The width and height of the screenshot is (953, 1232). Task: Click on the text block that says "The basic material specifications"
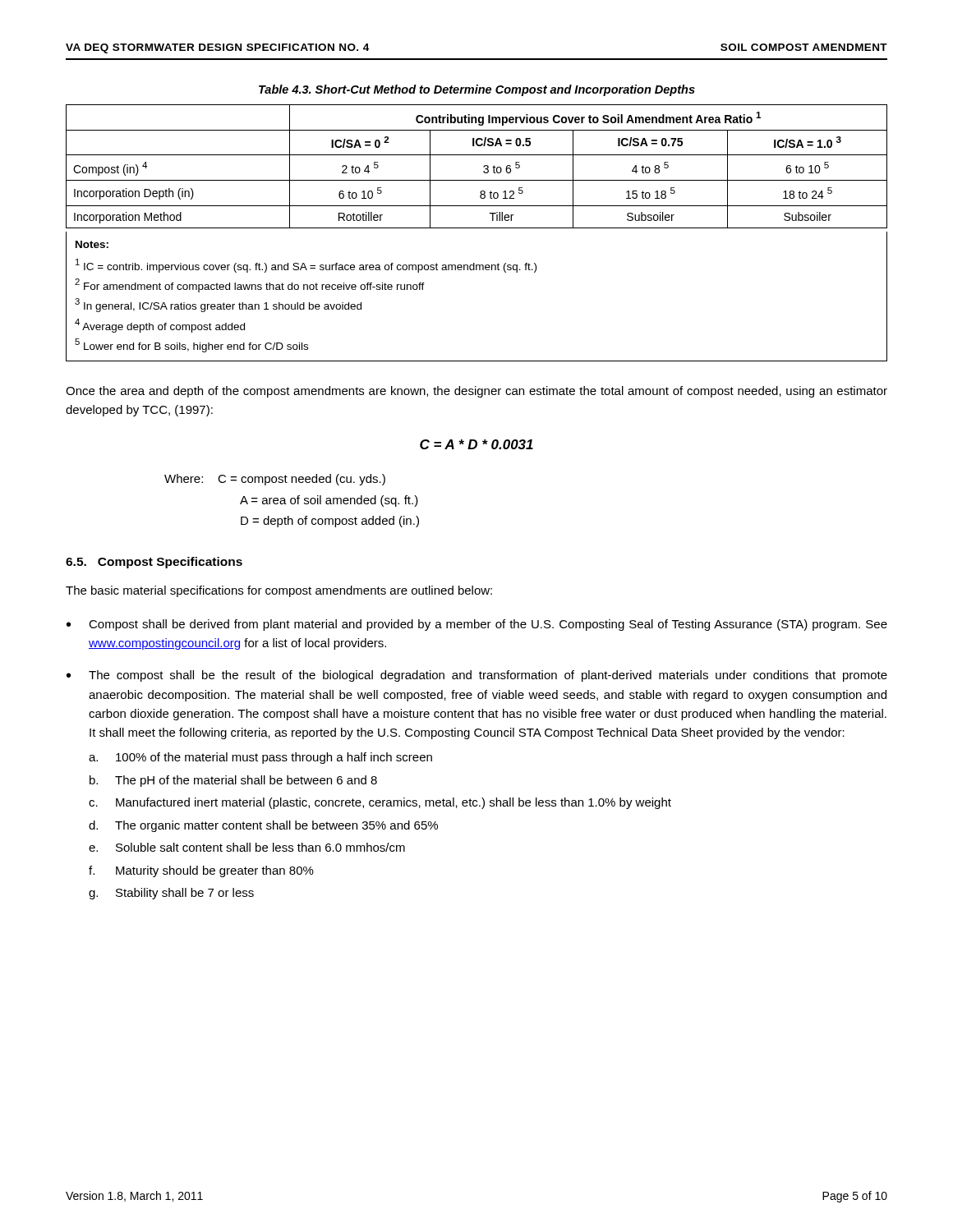279,590
